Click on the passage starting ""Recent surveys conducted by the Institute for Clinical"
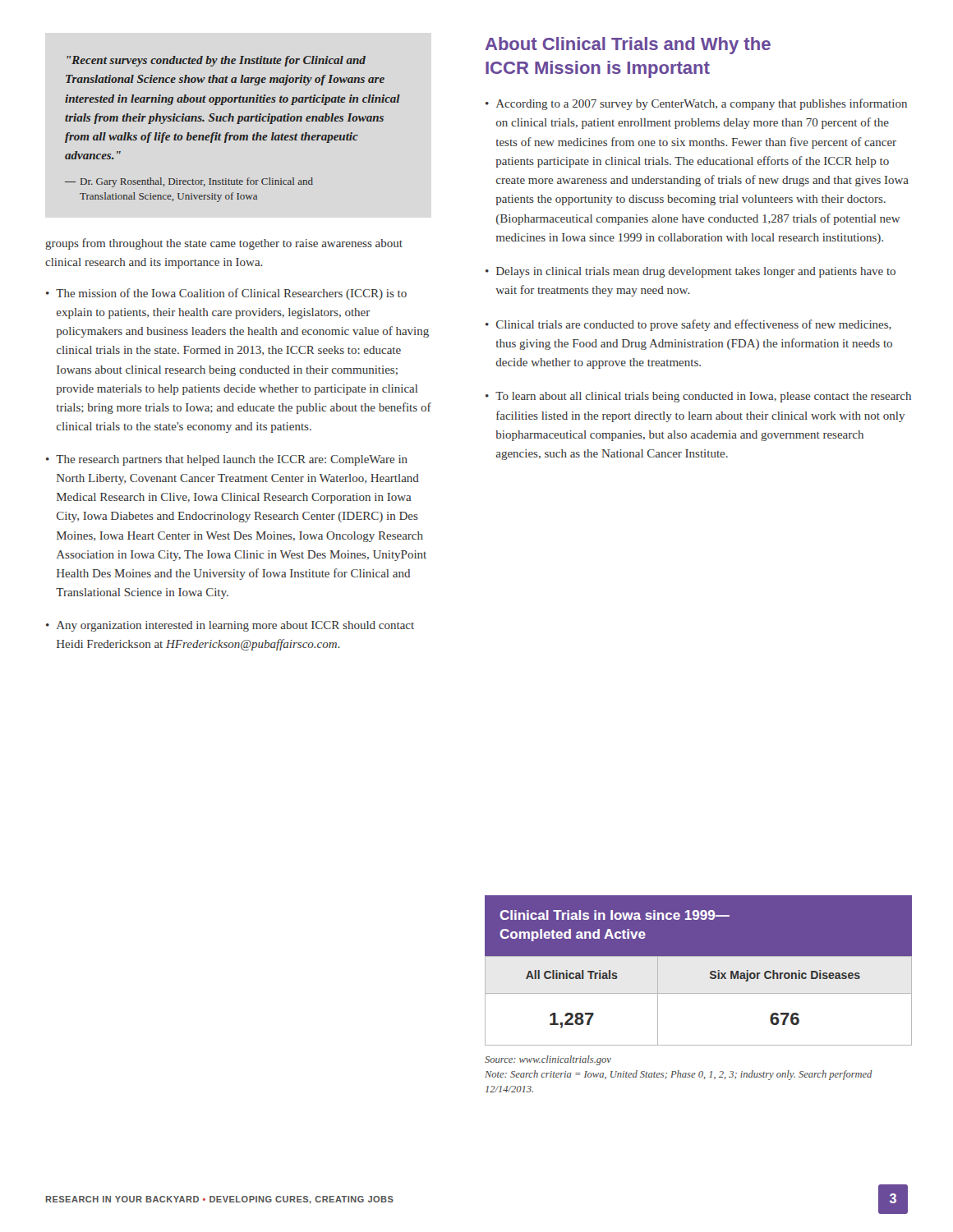 (238, 128)
